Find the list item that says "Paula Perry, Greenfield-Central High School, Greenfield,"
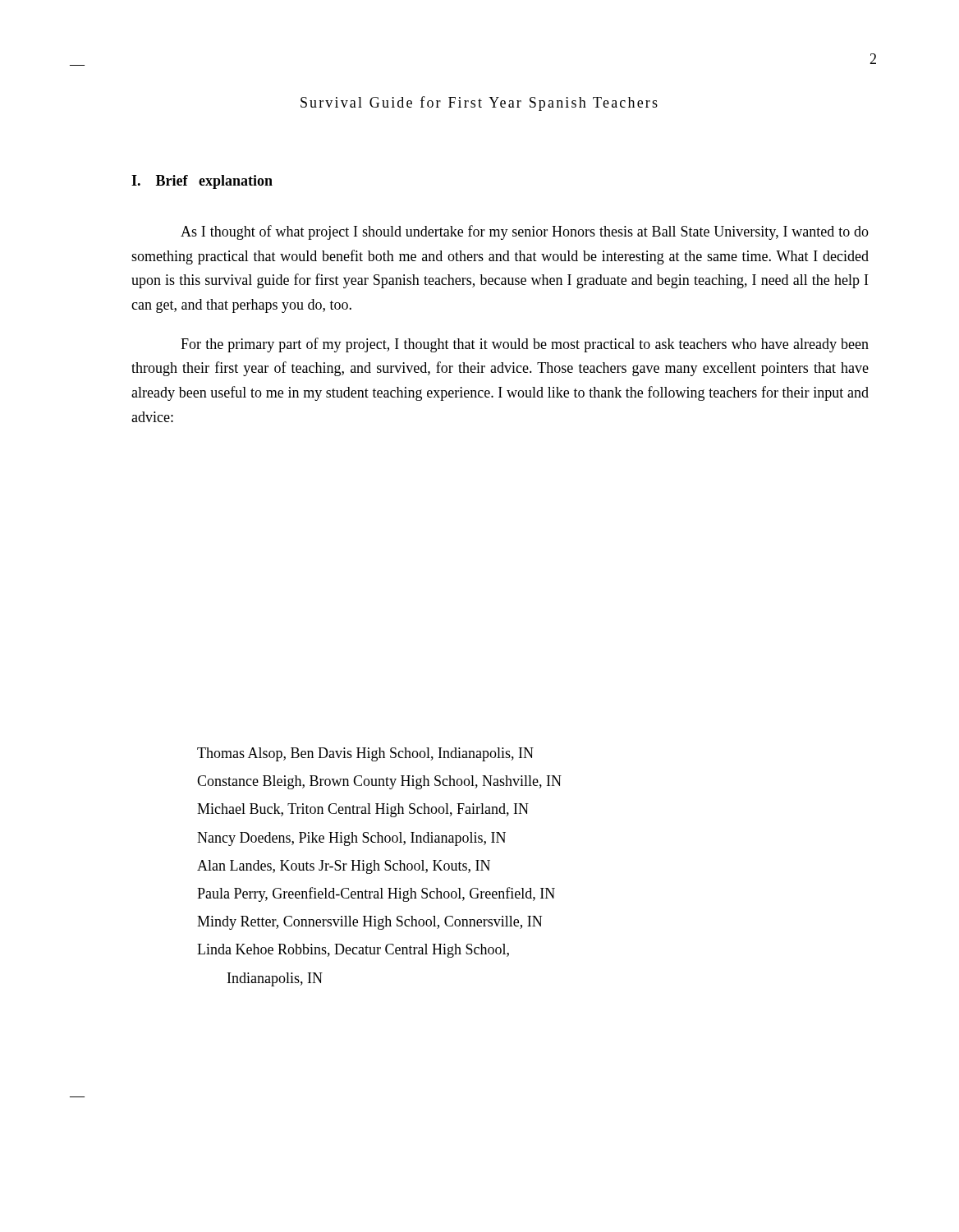Image resolution: width=959 pixels, height=1232 pixels. (x=376, y=894)
